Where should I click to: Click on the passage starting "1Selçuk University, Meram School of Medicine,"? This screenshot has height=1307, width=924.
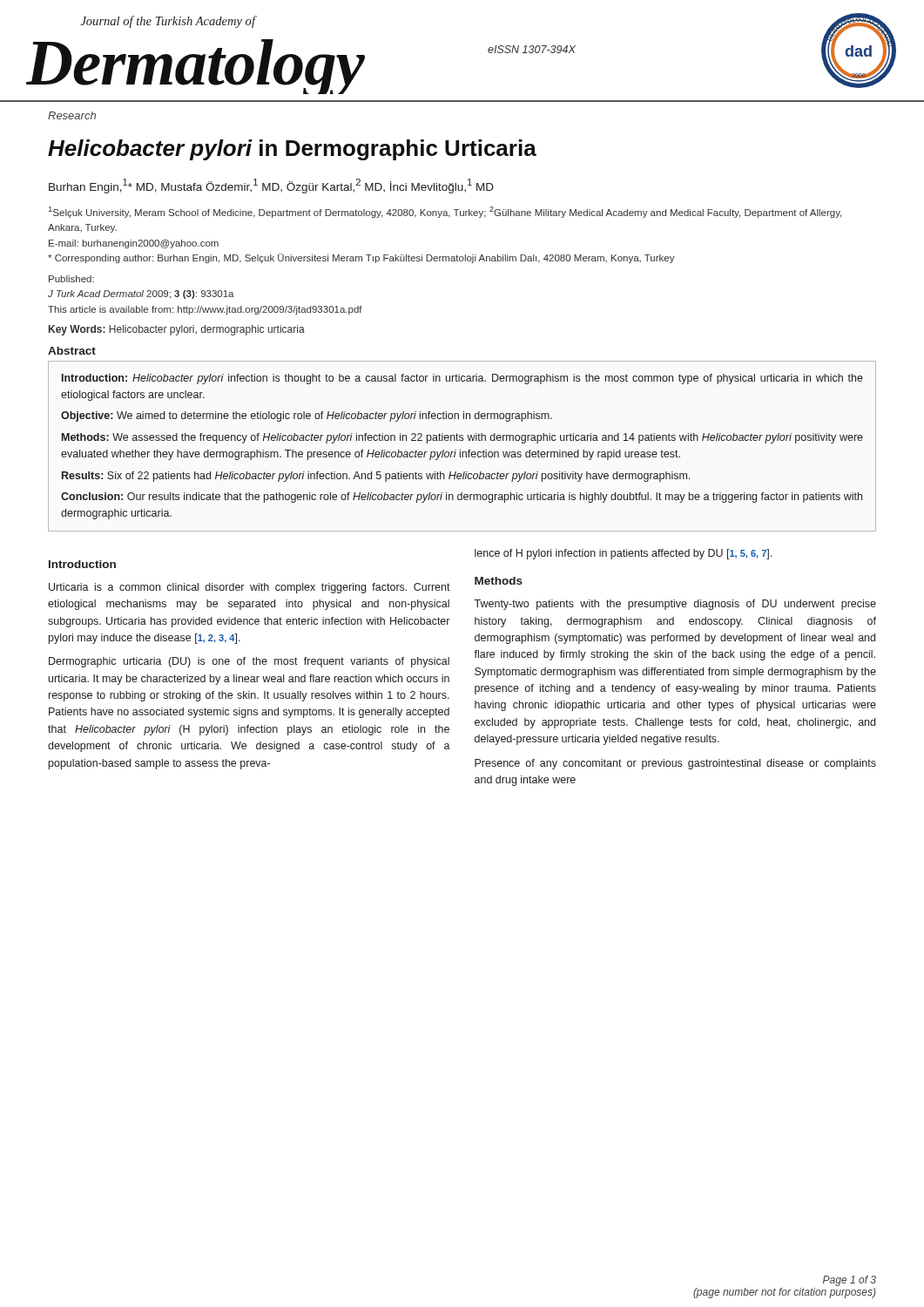(x=445, y=212)
